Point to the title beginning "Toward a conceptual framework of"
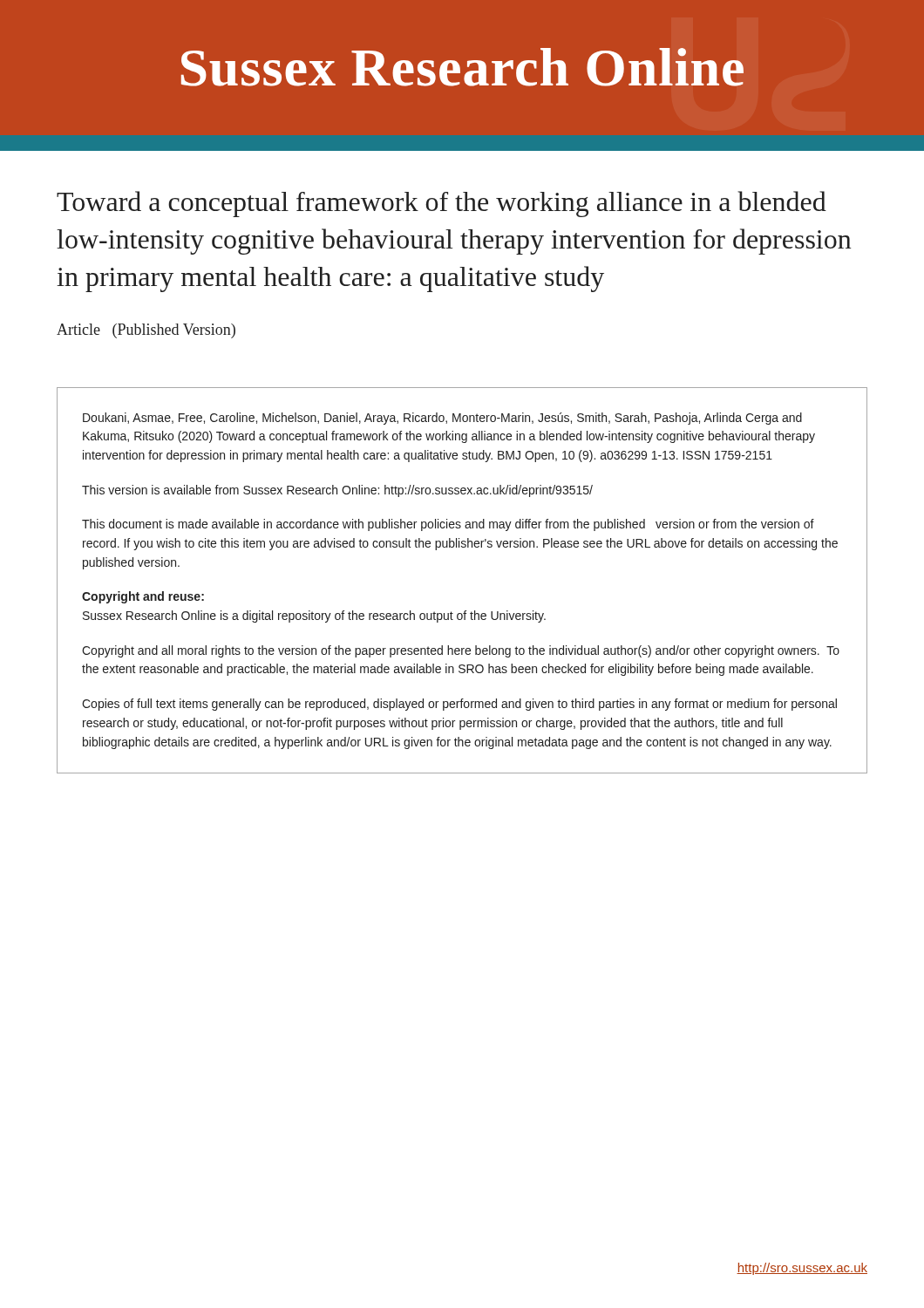The height and width of the screenshot is (1308, 924). [x=454, y=239]
